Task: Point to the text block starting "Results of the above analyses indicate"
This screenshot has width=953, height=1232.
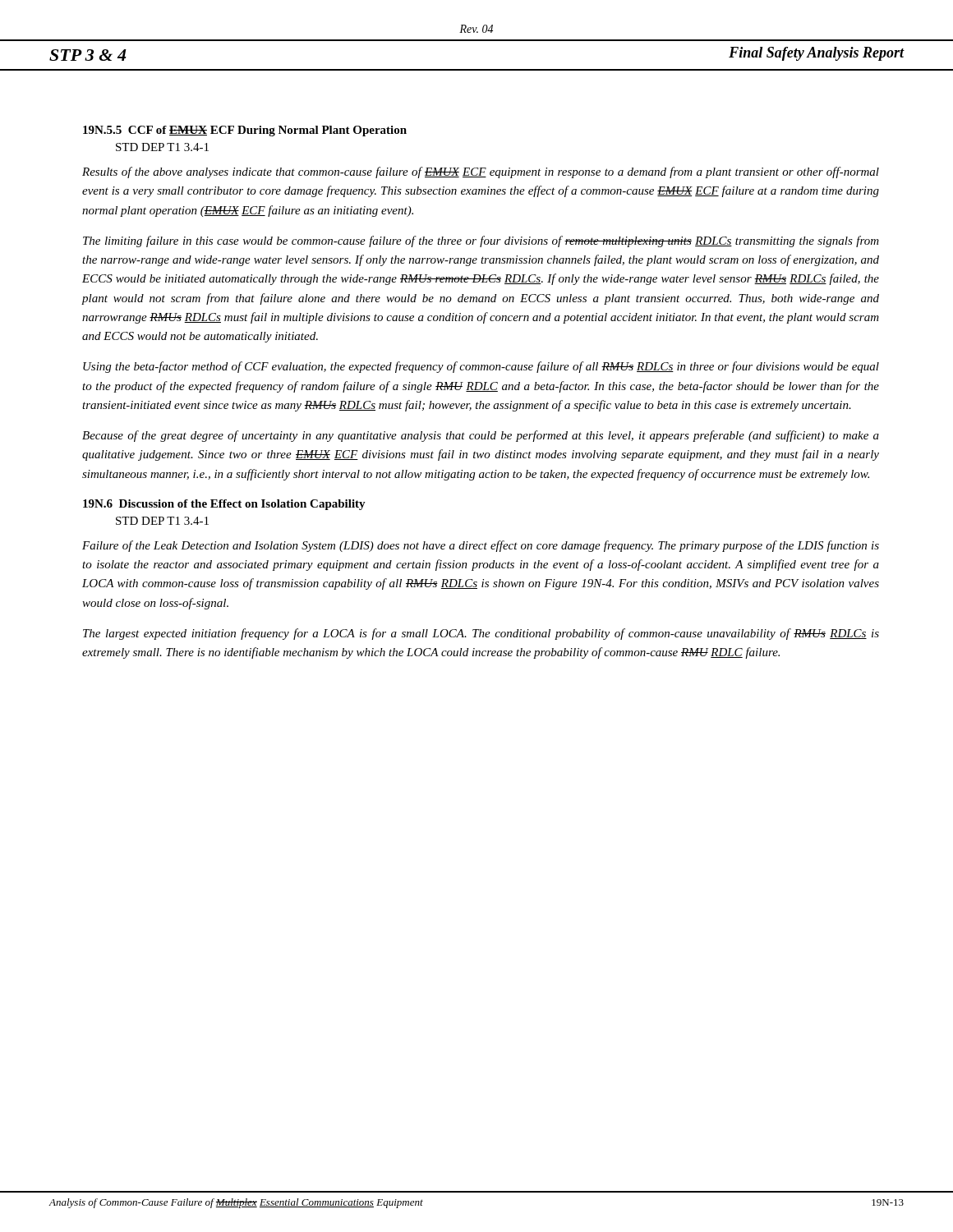Action: click(x=481, y=191)
